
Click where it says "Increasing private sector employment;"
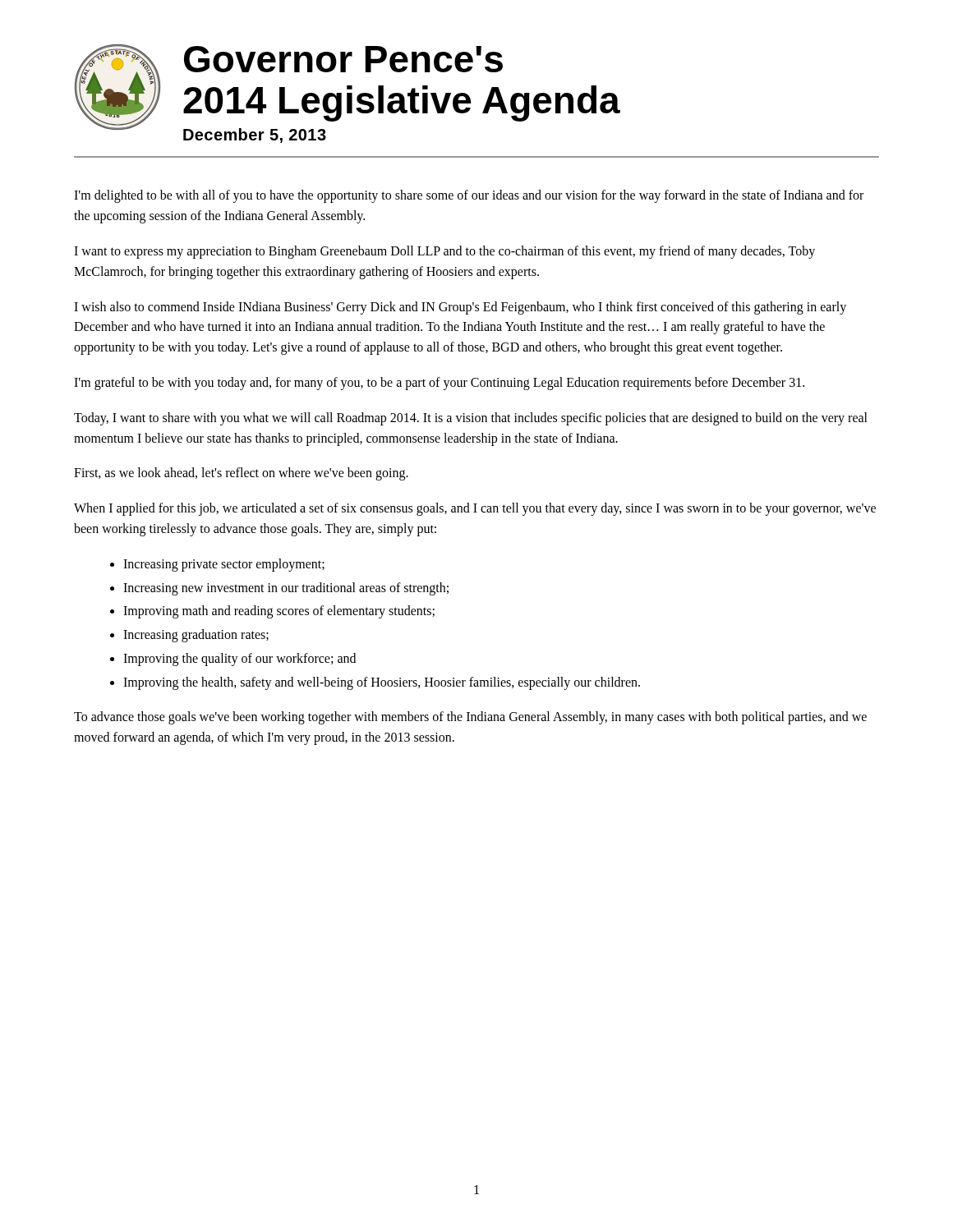(x=224, y=564)
